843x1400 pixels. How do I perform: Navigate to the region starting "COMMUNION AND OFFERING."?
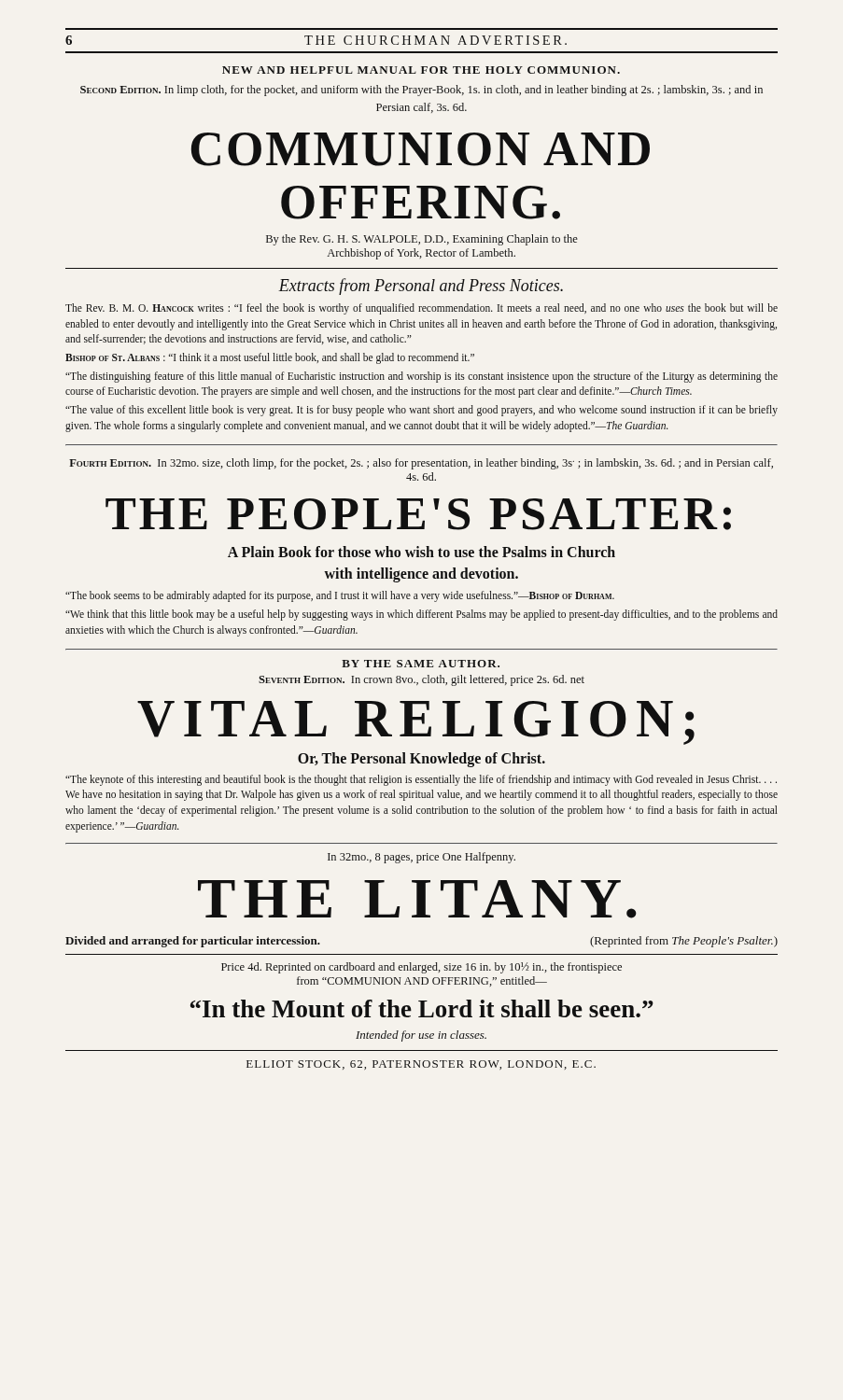[x=422, y=175]
